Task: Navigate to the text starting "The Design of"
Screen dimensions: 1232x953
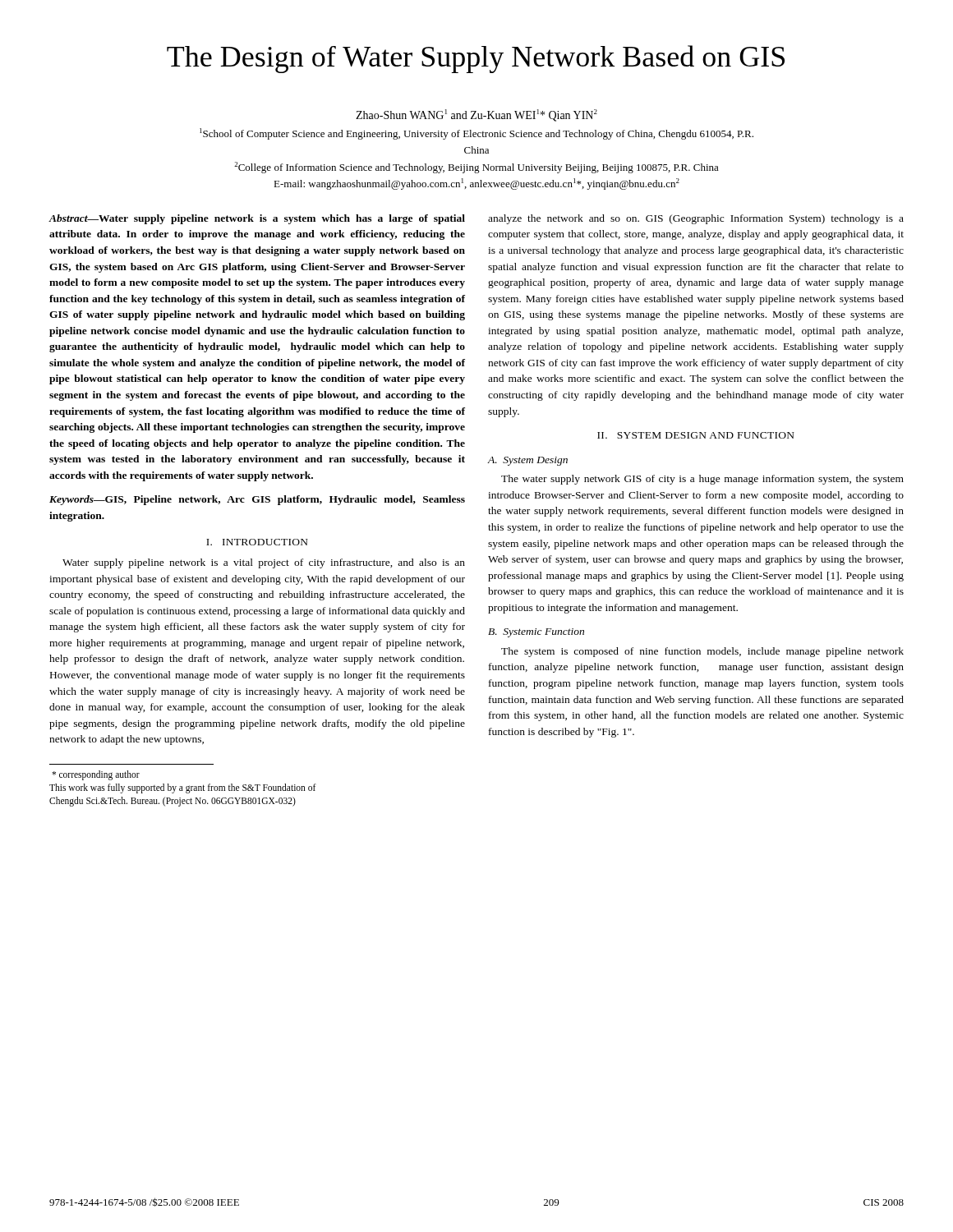Action: (x=476, y=57)
